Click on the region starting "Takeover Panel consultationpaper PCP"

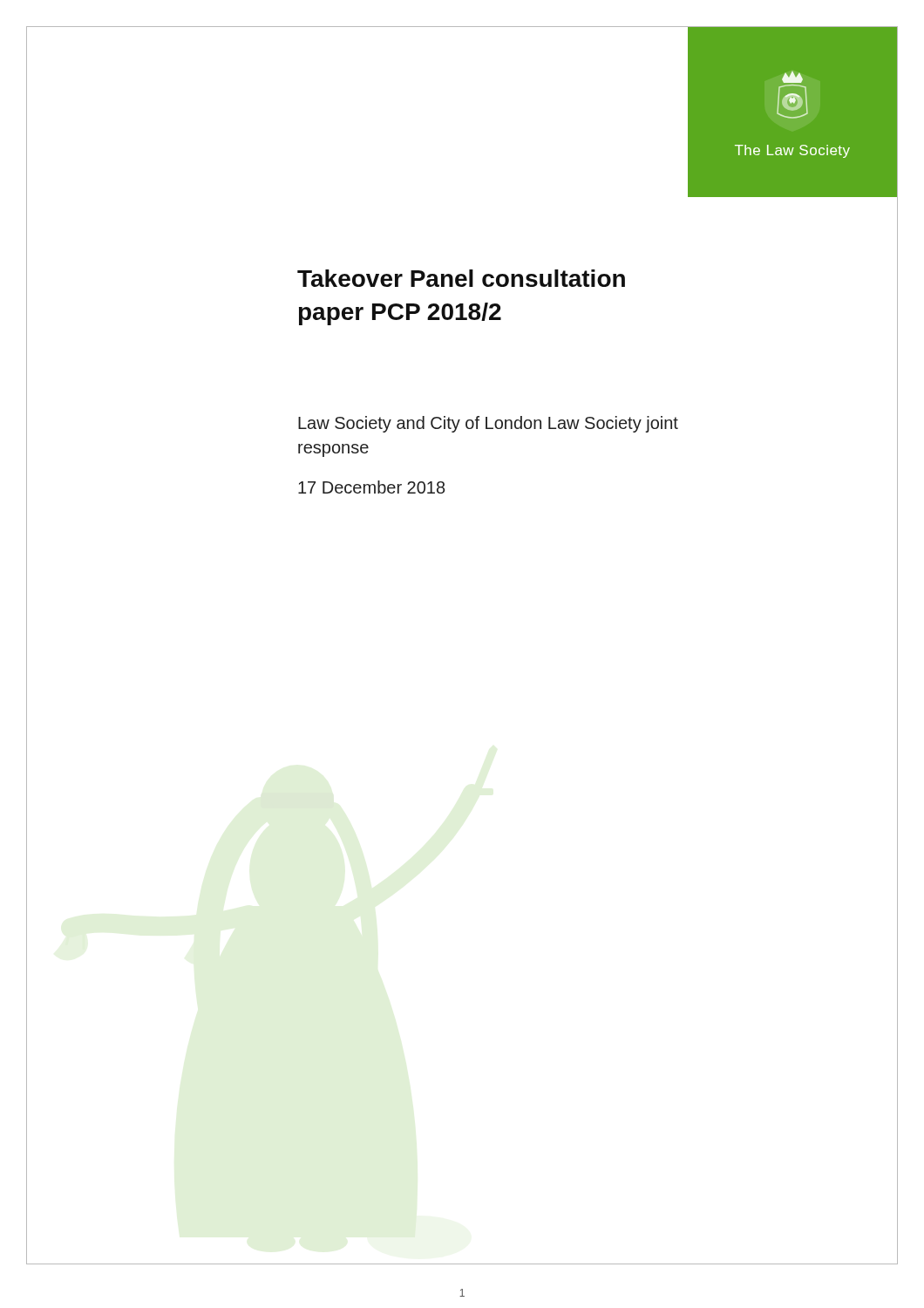tap(537, 295)
